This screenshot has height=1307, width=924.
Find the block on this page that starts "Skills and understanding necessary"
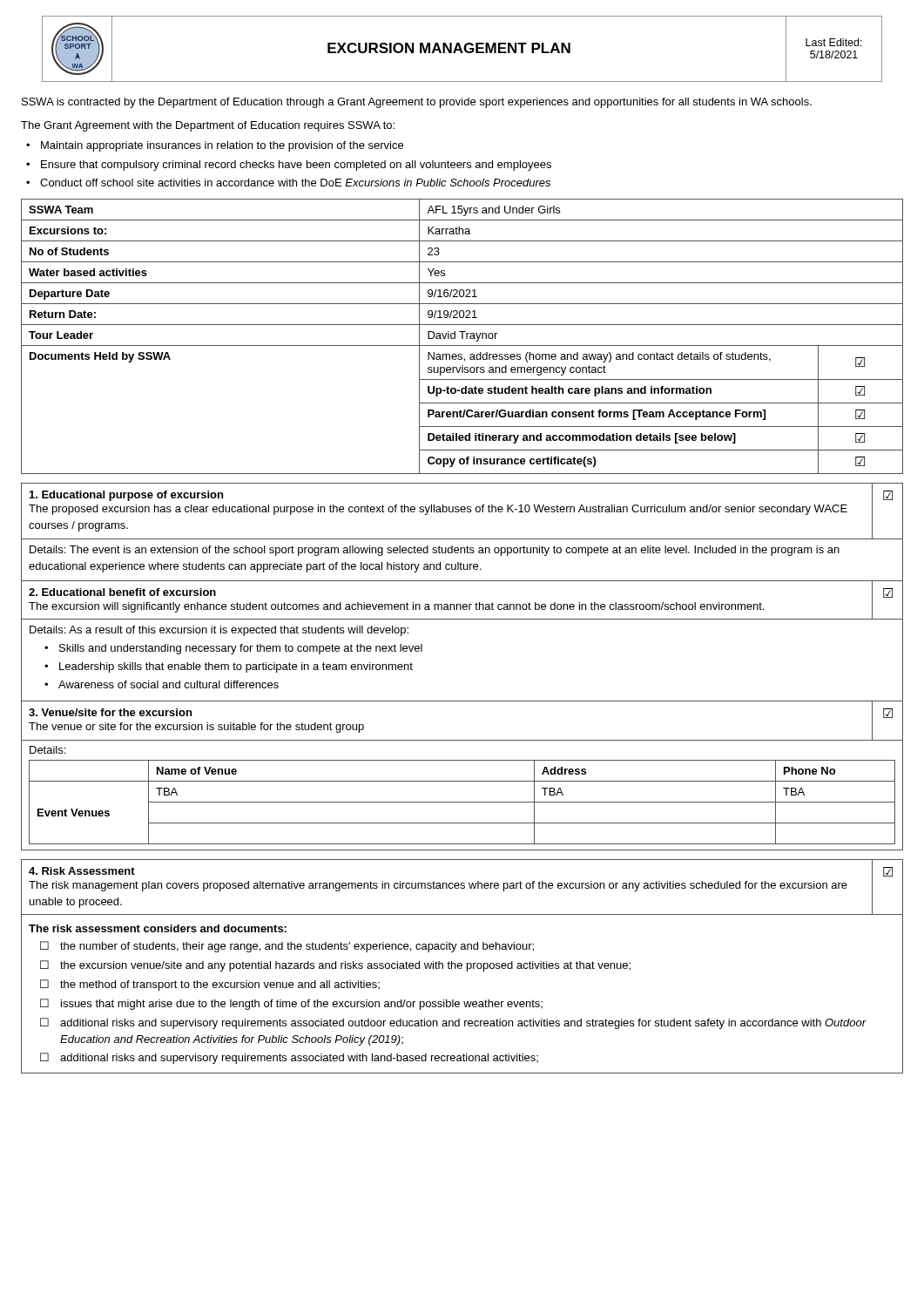point(241,648)
